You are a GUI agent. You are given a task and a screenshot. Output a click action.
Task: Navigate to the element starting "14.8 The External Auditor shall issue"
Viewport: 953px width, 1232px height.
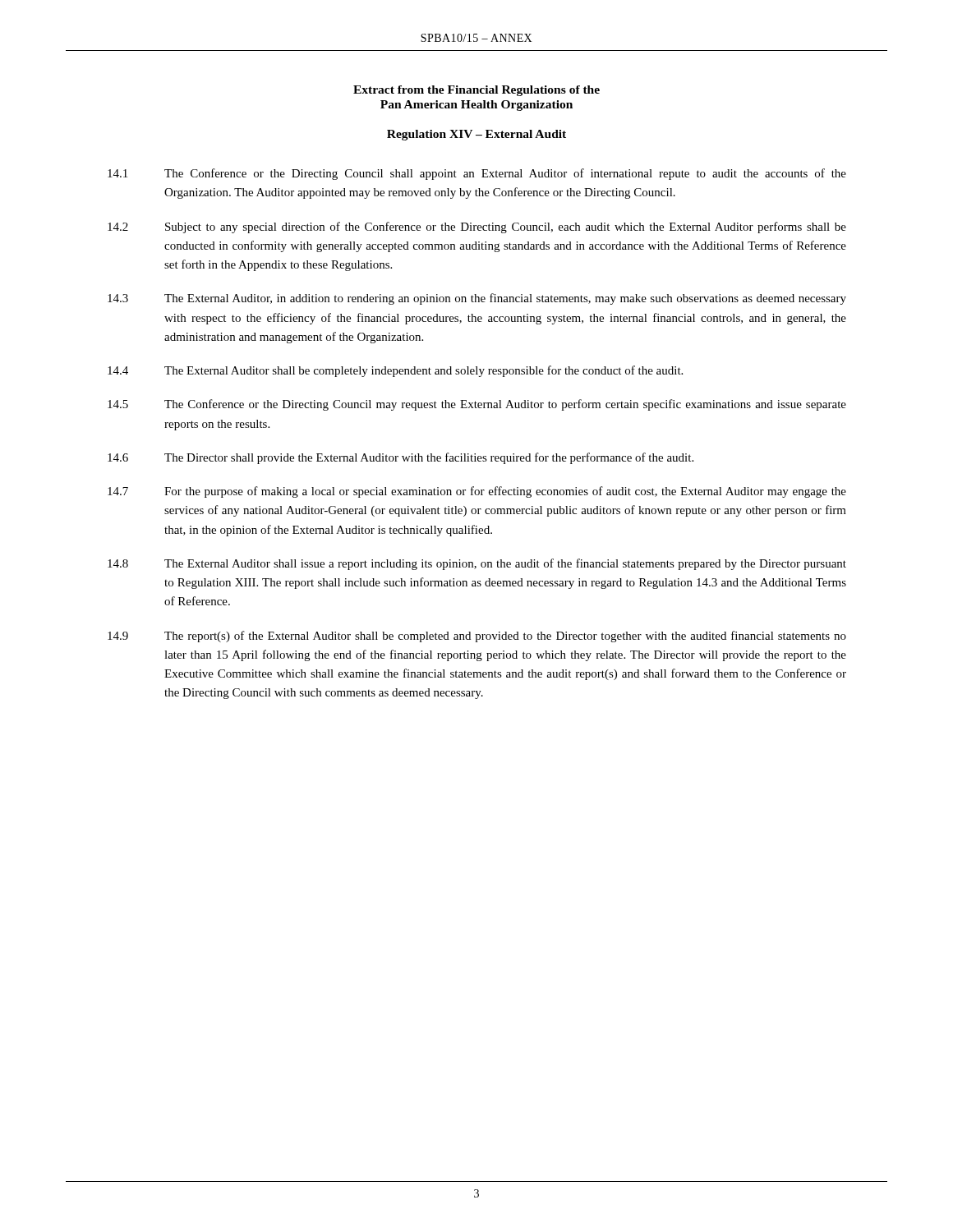click(476, 583)
